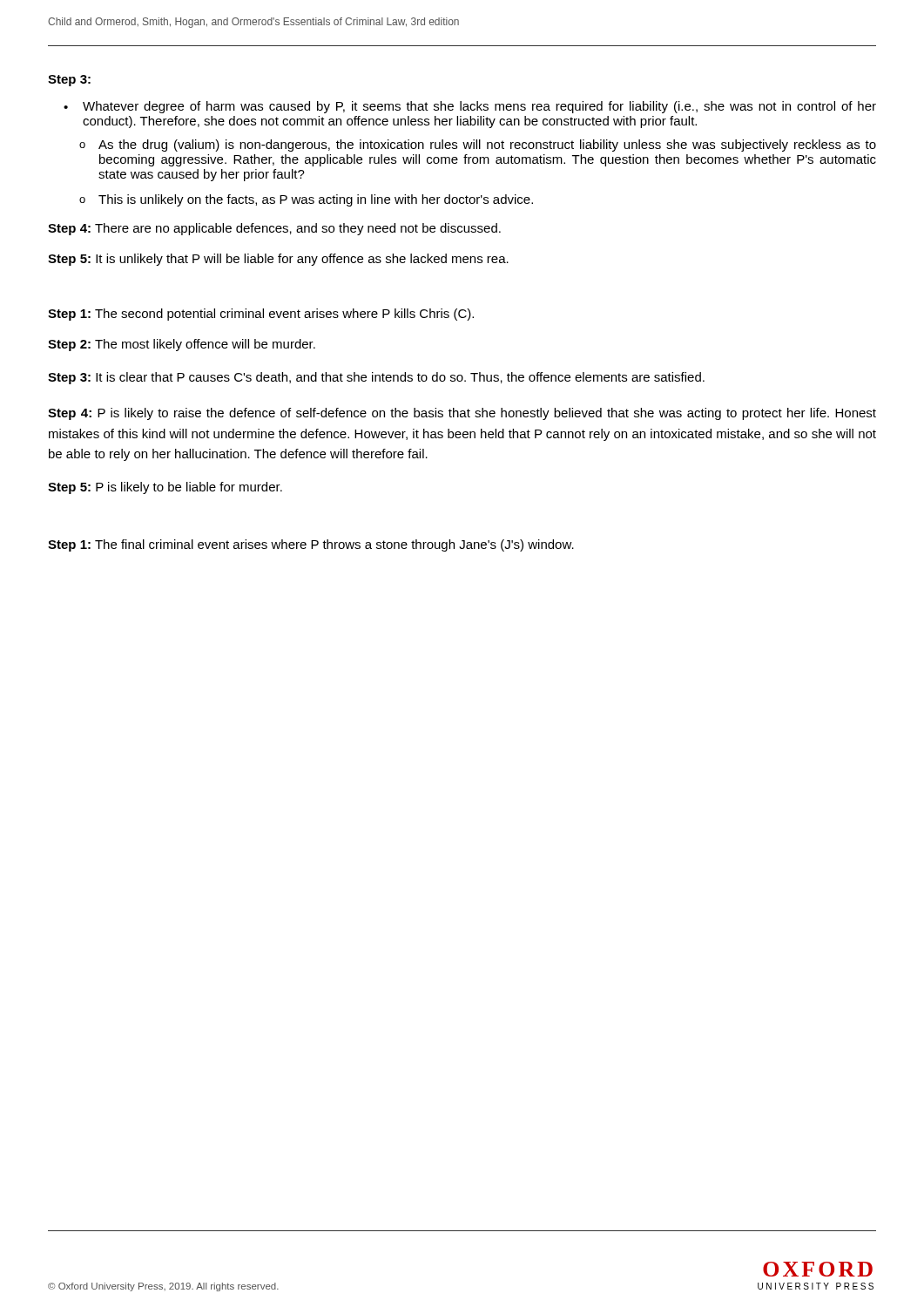Image resolution: width=924 pixels, height=1307 pixels.
Task: Find the block on this page that starts "Step 5: It is unlikely"
Action: click(279, 258)
